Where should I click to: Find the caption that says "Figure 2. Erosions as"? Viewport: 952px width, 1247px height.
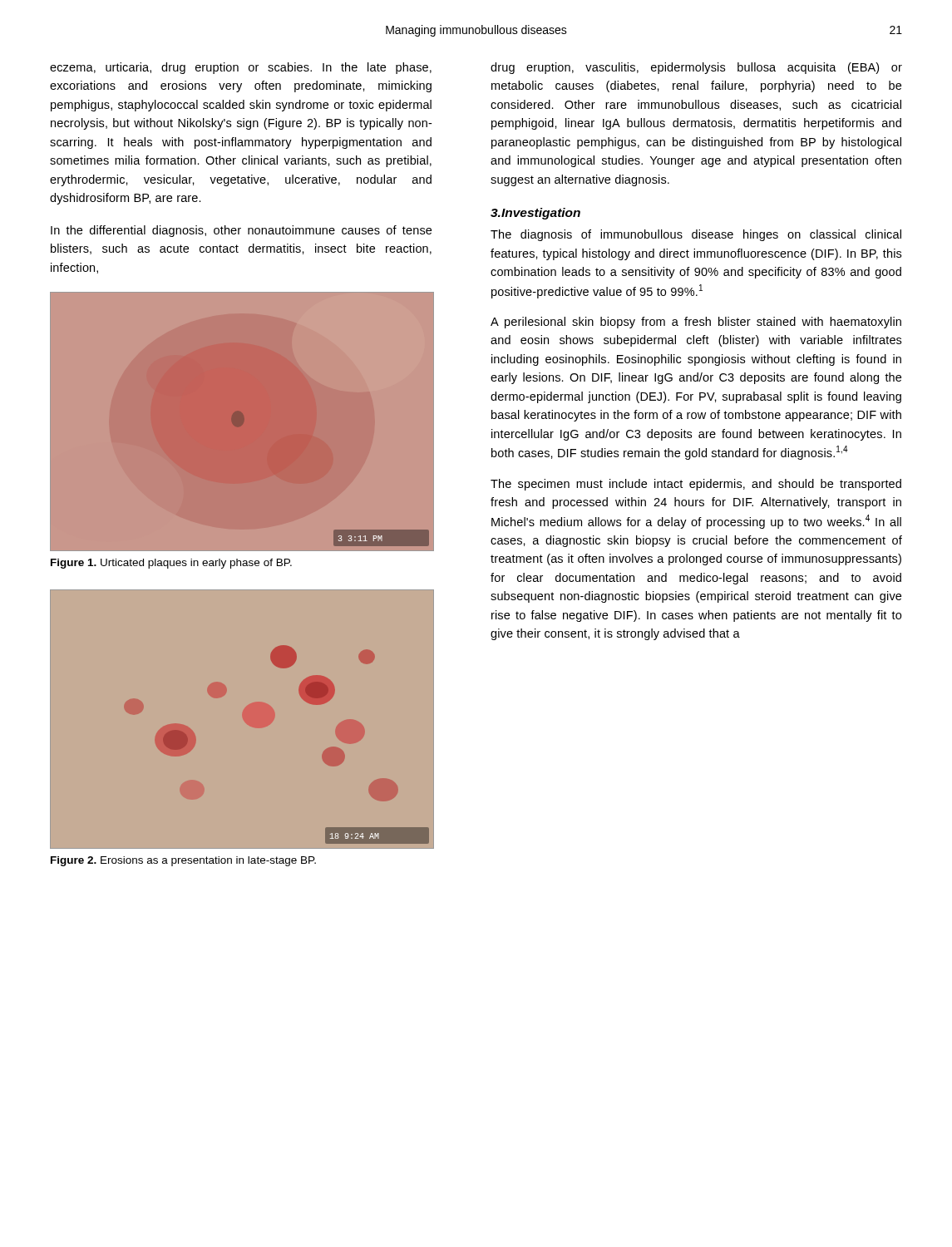(x=183, y=860)
